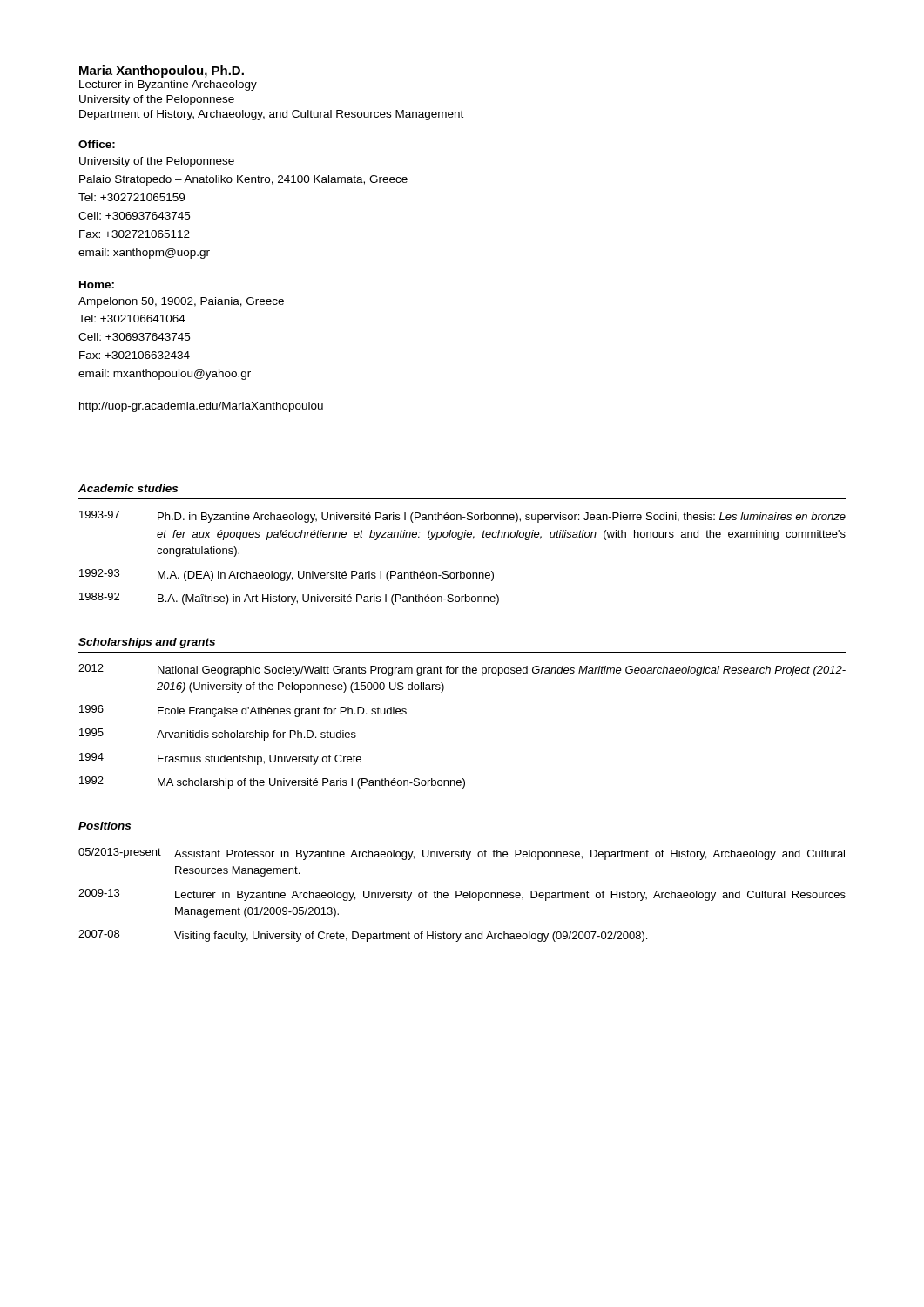The image size is (924, 1307).
Task: Where does it say "Maria Xanthopoulou, Ph.D."?
Action: coord(161,70)
